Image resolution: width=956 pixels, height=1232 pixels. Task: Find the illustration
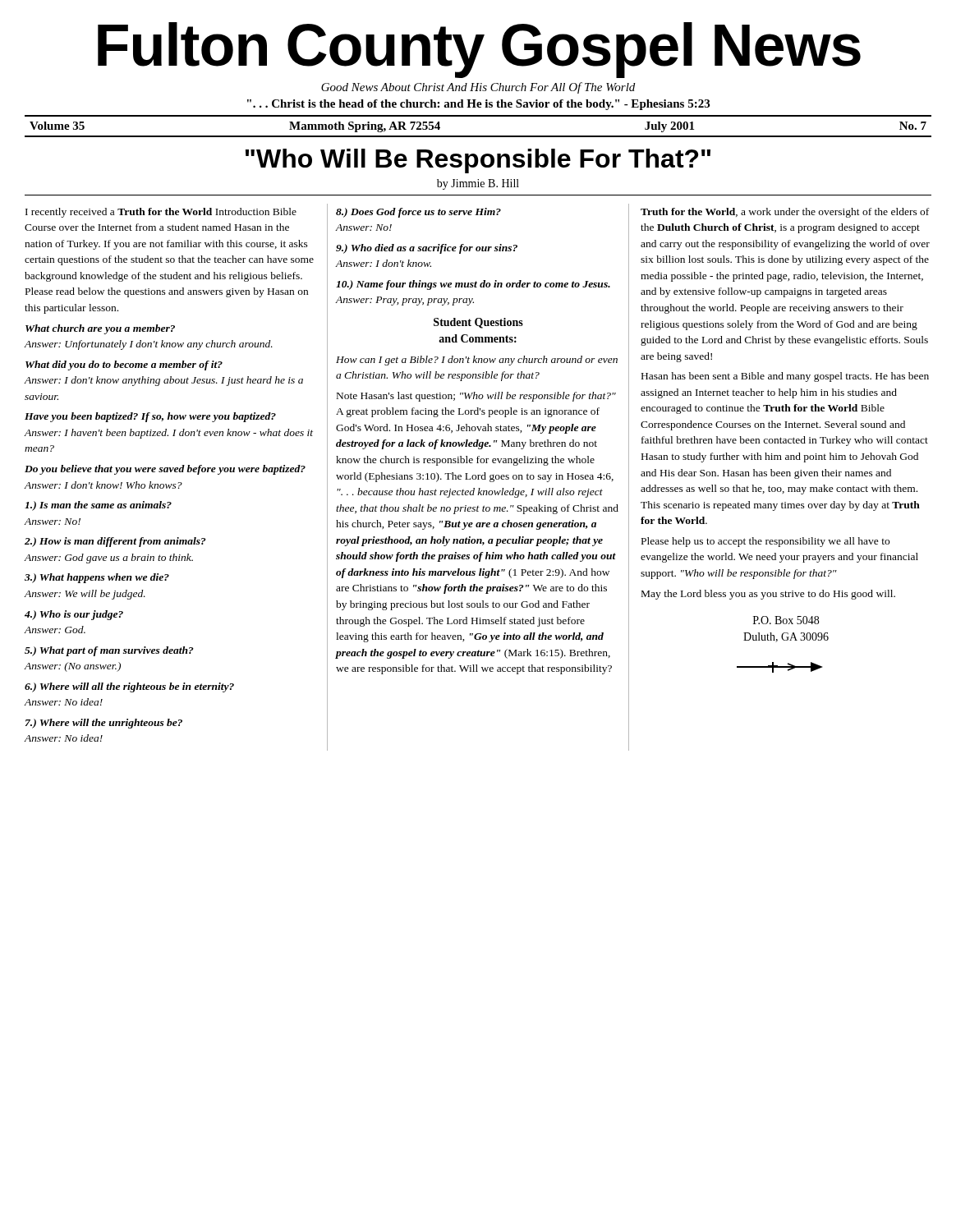(786, 669)
